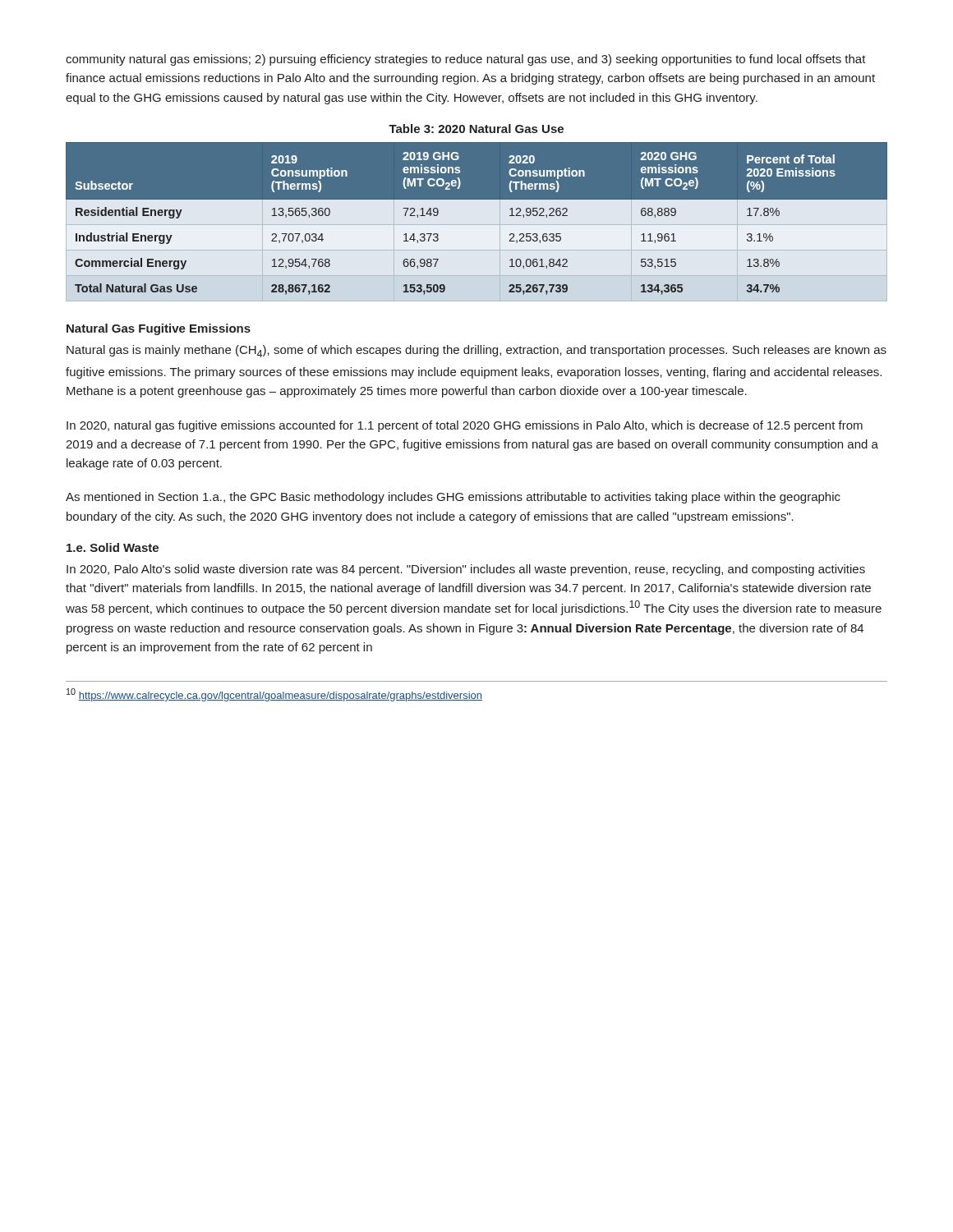The height and width of the screenshot is (1232, 953).
Task: Click the passage that begins "Natural gas is mainly methane"
Action: [x=476, y=370]
